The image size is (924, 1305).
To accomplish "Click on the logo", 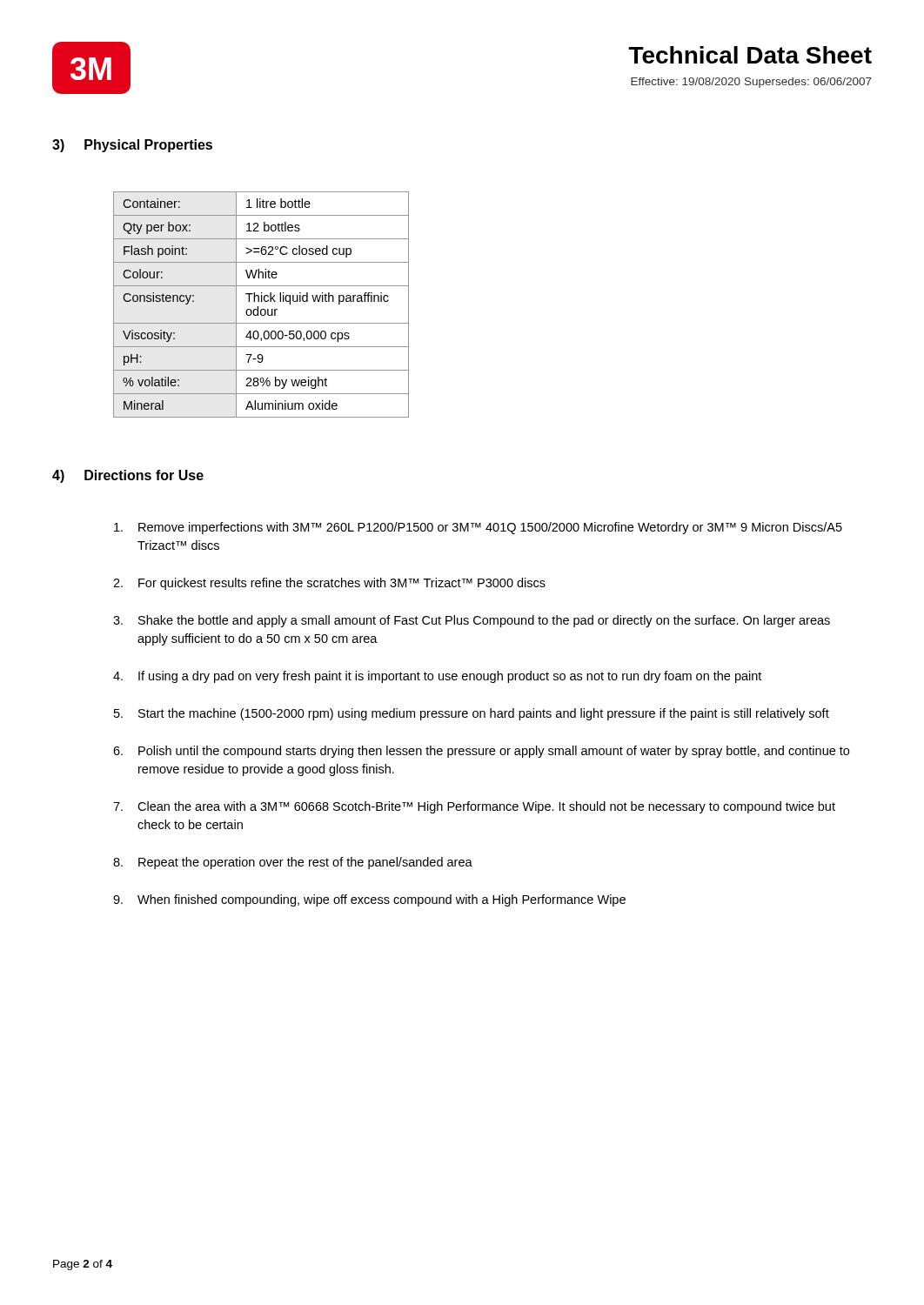I will [91, 68].
